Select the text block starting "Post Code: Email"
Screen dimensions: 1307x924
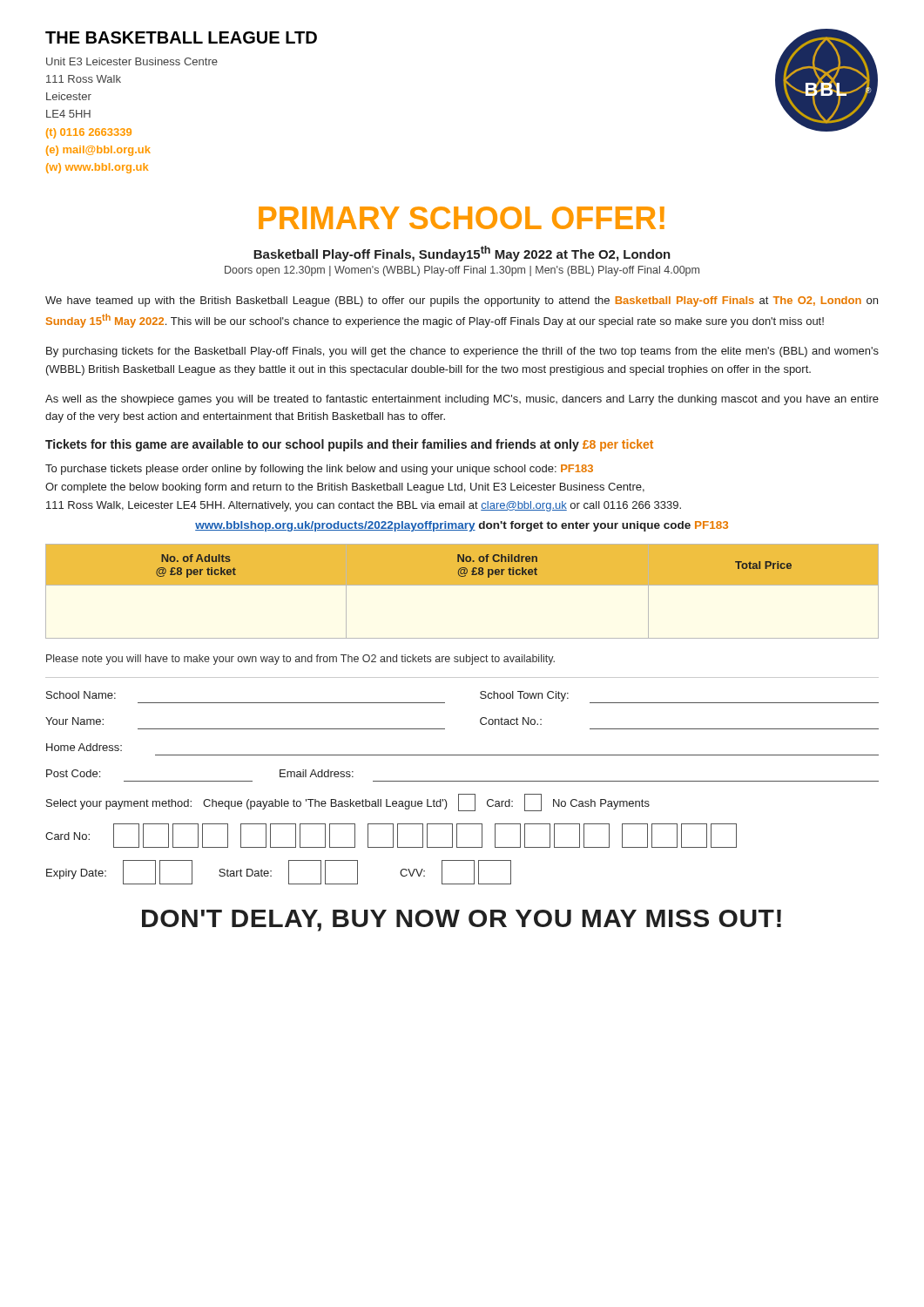(462, 774)
